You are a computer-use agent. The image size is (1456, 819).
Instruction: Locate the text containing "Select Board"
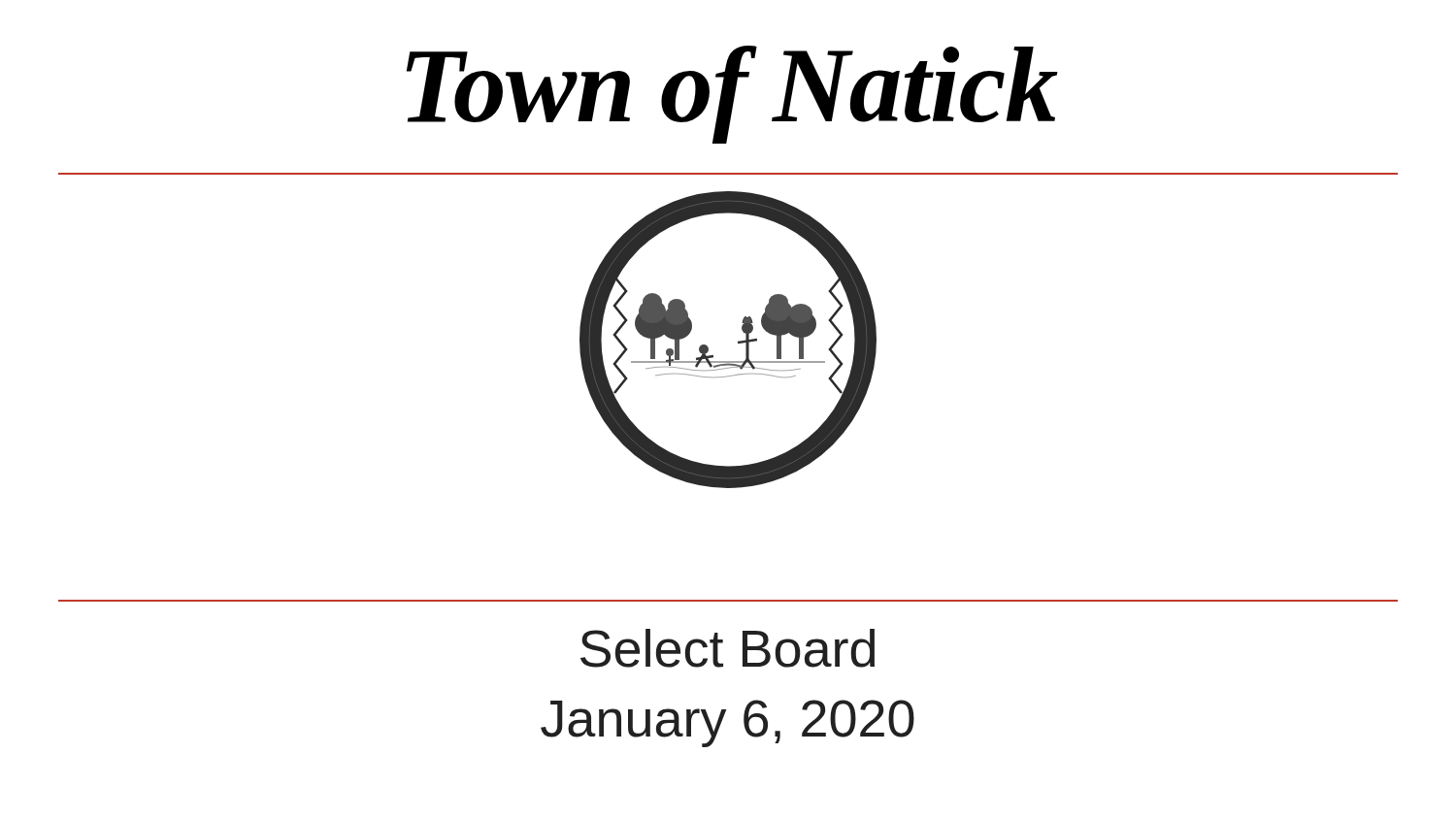[728, 648]
